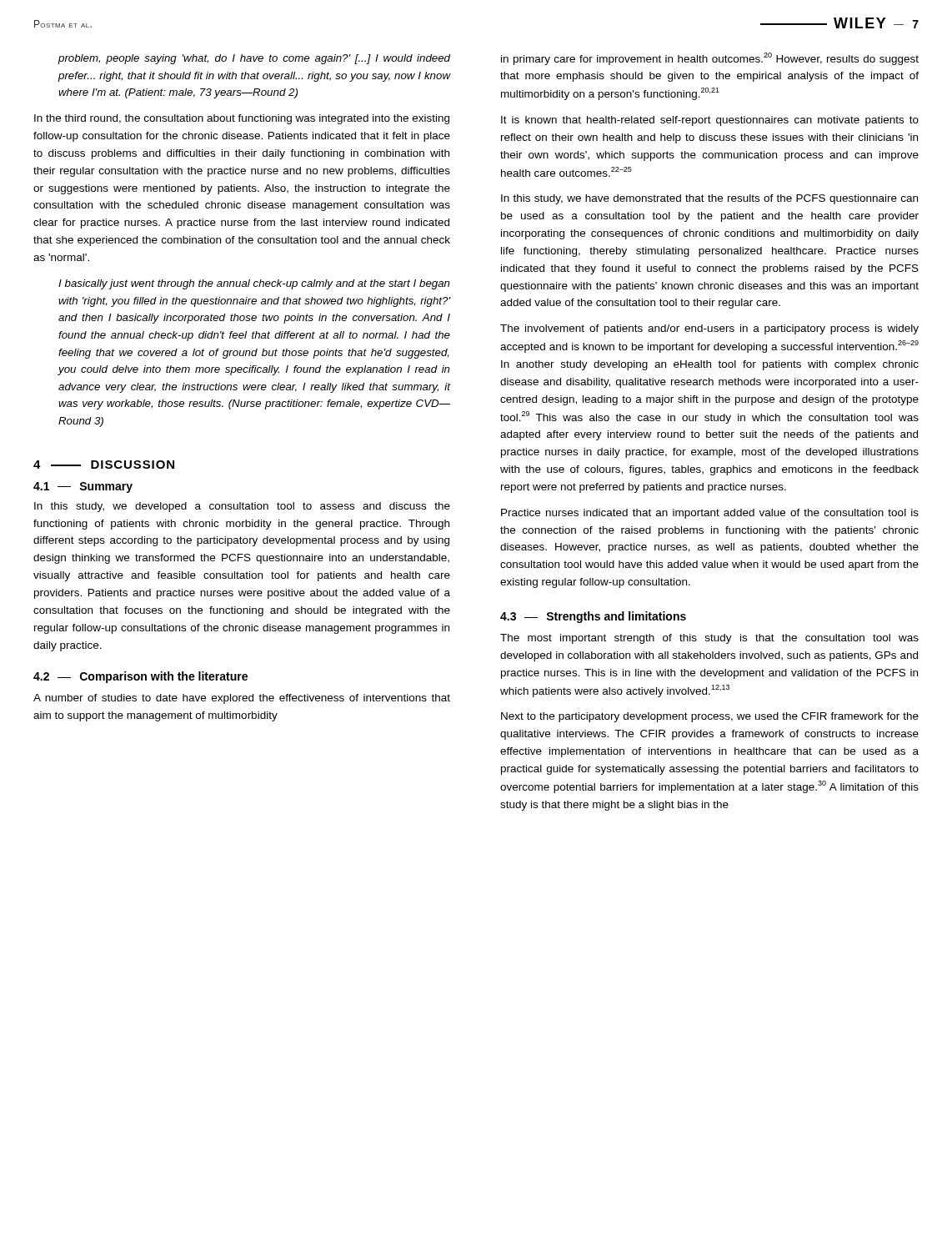Navigate to the block starting "4.3 Strengths and limitations"
This screenshot has width=952, height=1251.
click(593, 617)
